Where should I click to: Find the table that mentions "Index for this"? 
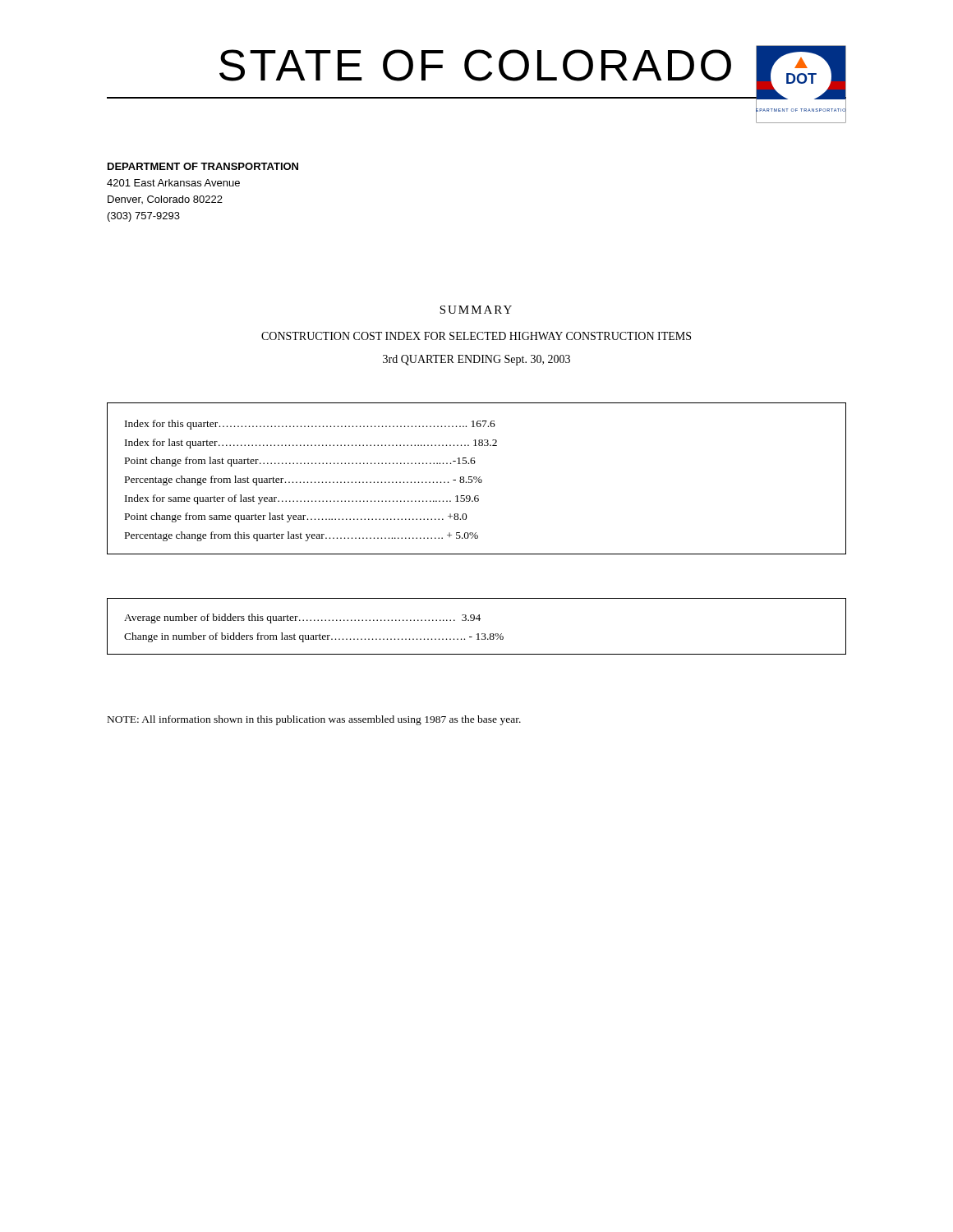476,478
